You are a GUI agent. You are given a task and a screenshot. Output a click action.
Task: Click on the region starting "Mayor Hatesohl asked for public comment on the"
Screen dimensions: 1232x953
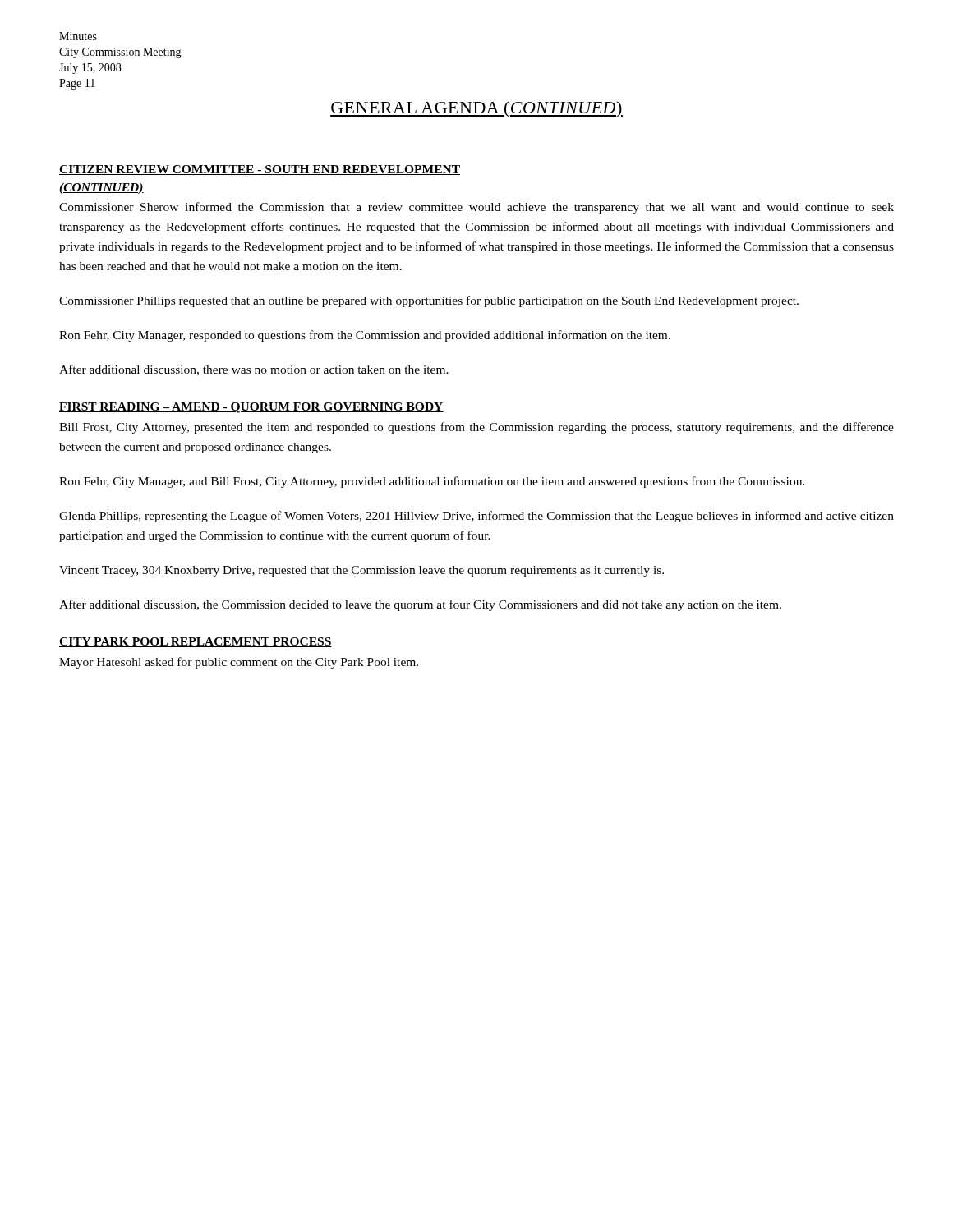(x=239, y=662)
